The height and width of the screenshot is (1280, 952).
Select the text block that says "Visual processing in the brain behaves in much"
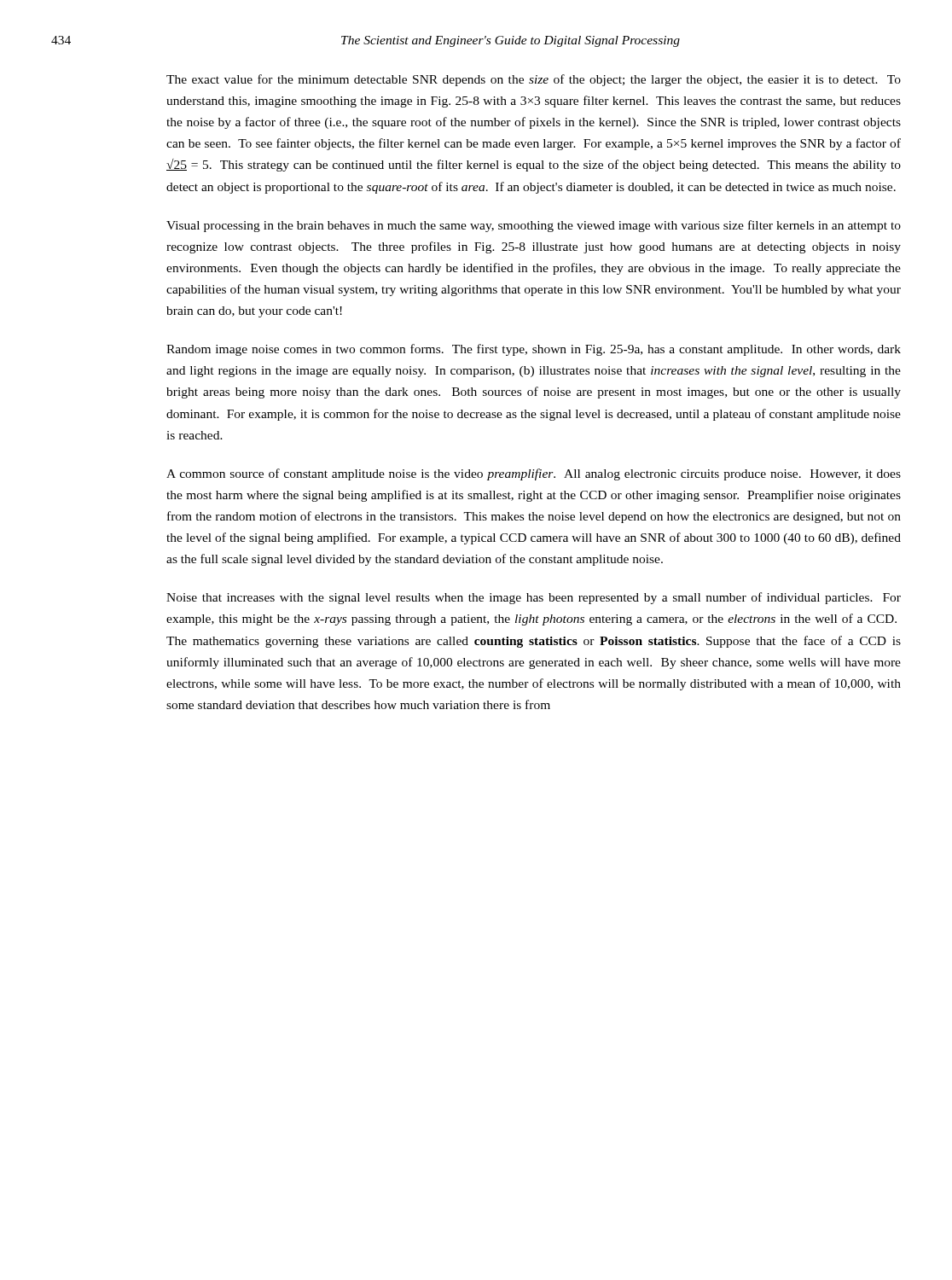[x=534, y=267]
